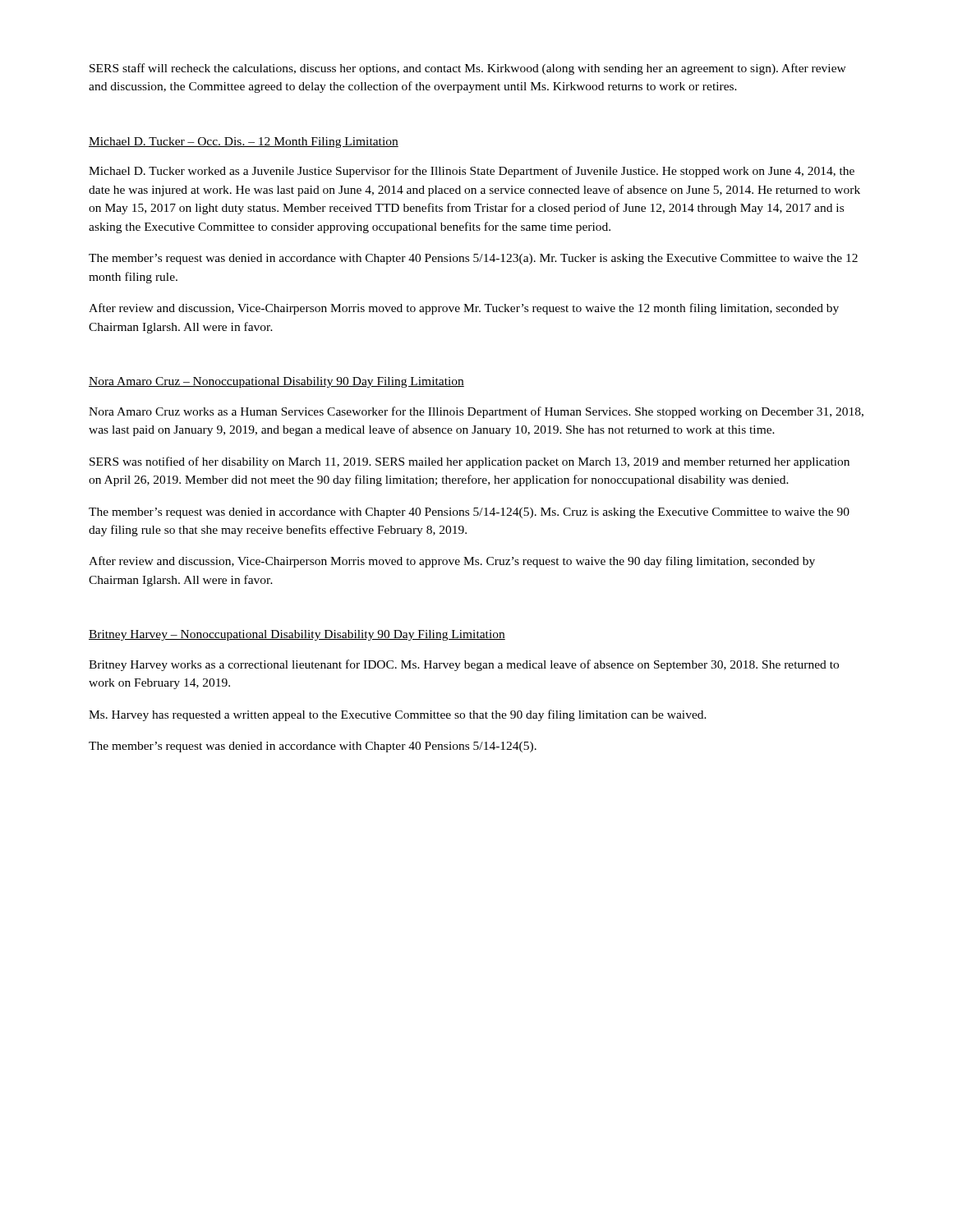Screen dimensions: 1232x953
Task: Point to the block starting "Michael D. Tucker worked as a Juvenile Justice"
Action: [x=474, y=198]
